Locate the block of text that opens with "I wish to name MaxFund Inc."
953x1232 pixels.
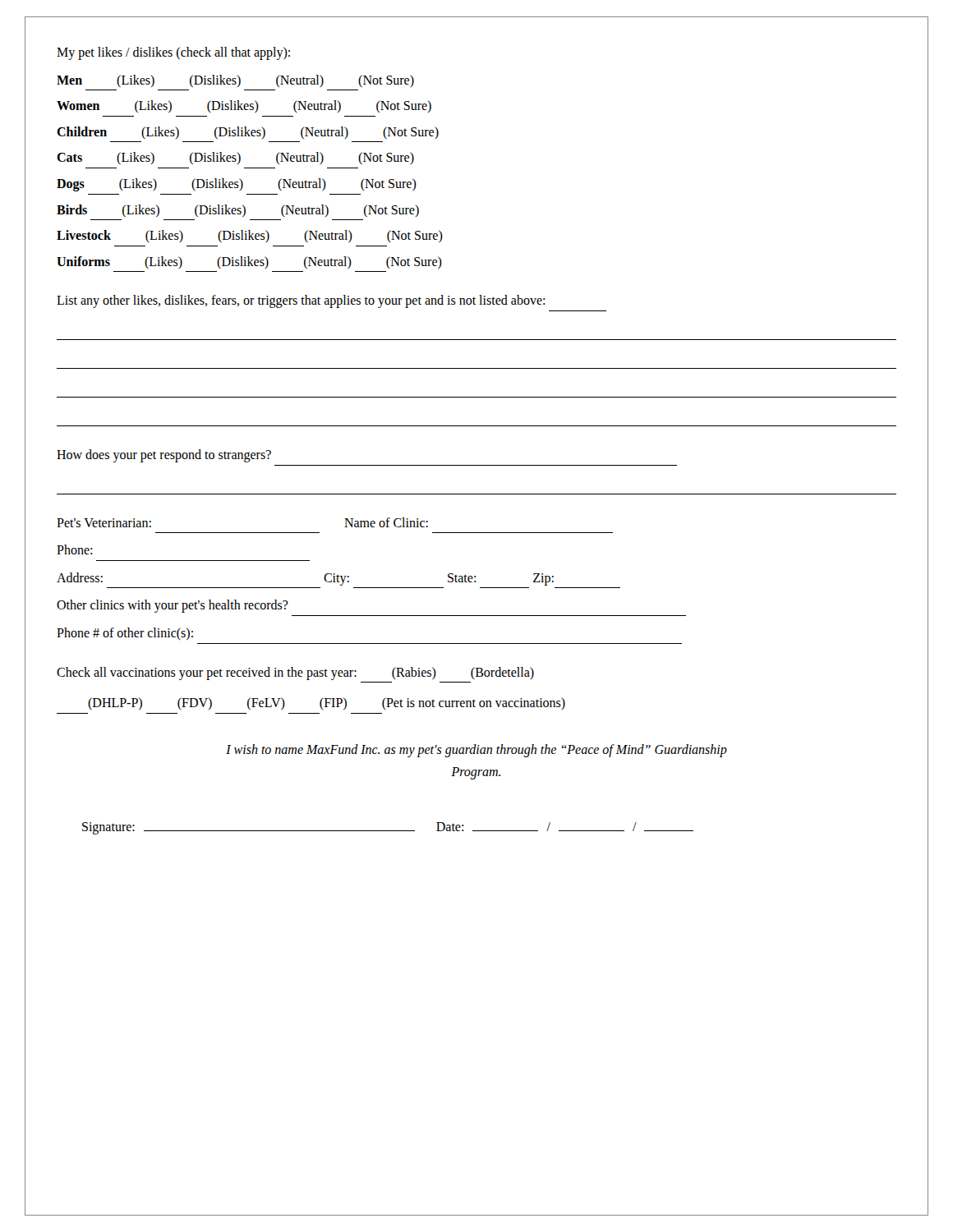pyautogui.click(x=476, y=760)
